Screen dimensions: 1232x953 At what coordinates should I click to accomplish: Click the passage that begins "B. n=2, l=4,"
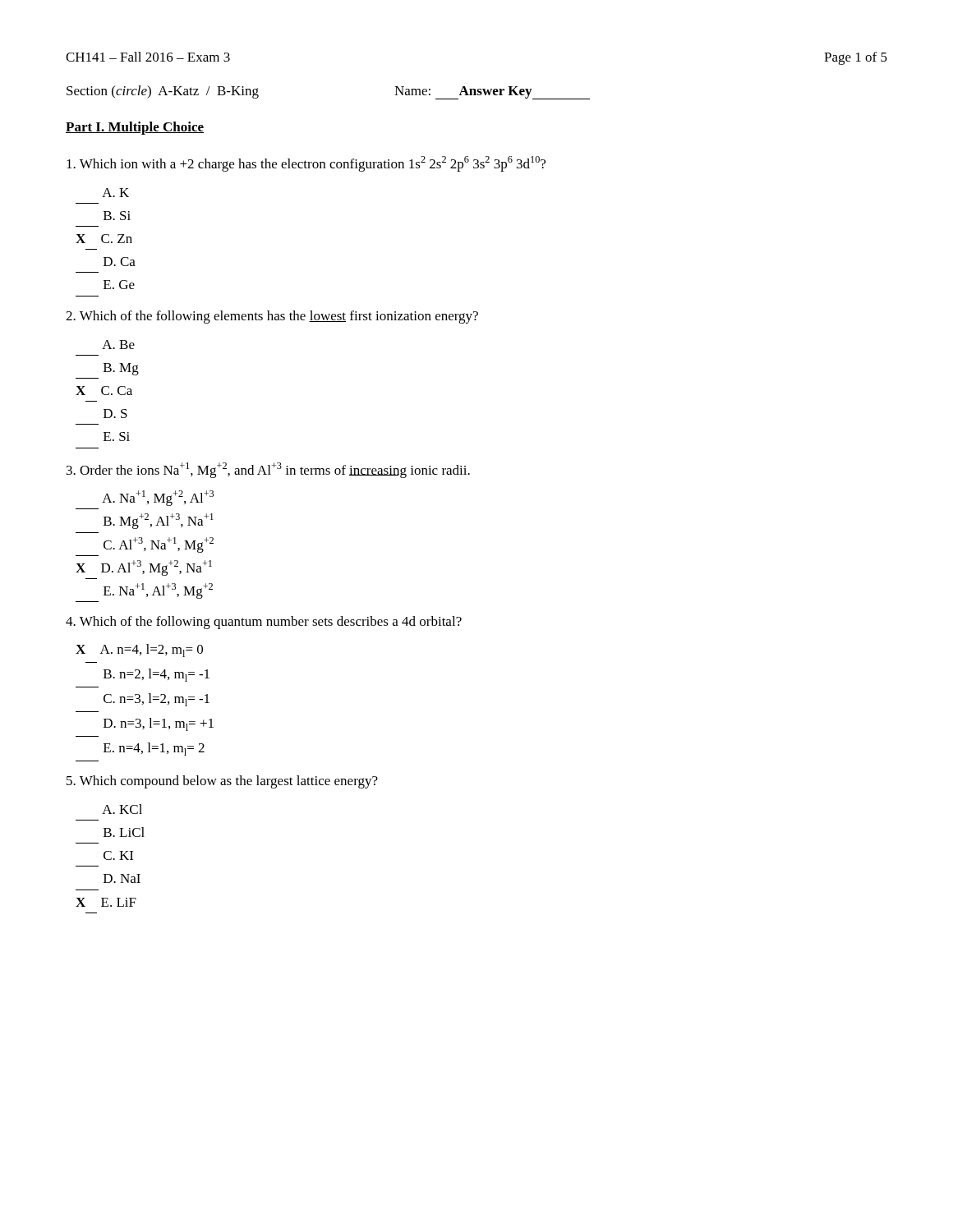[x=143, y=676]
